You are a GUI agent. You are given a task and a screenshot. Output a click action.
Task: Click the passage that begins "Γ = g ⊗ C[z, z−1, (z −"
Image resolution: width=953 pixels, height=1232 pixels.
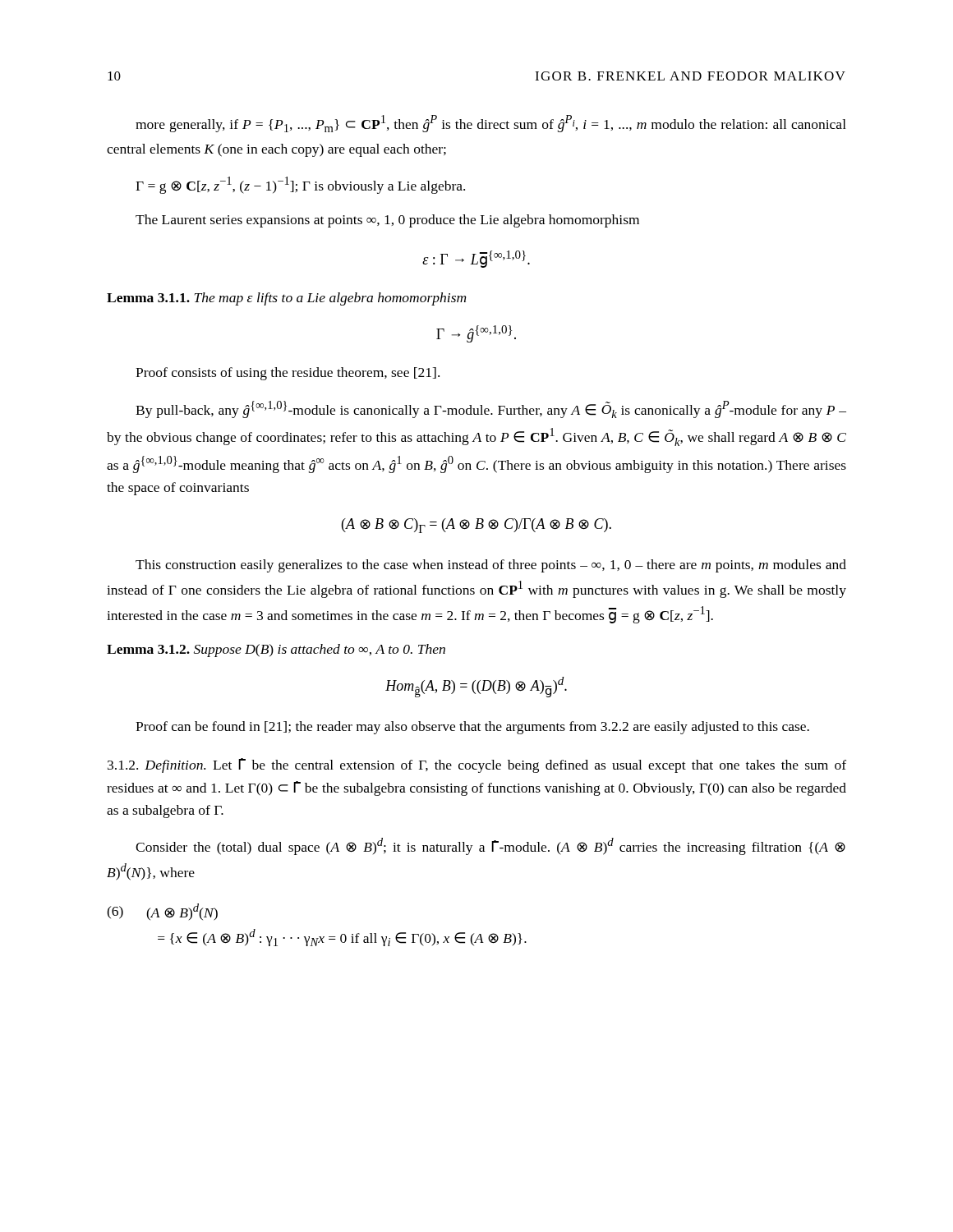(x=301, y=184)
